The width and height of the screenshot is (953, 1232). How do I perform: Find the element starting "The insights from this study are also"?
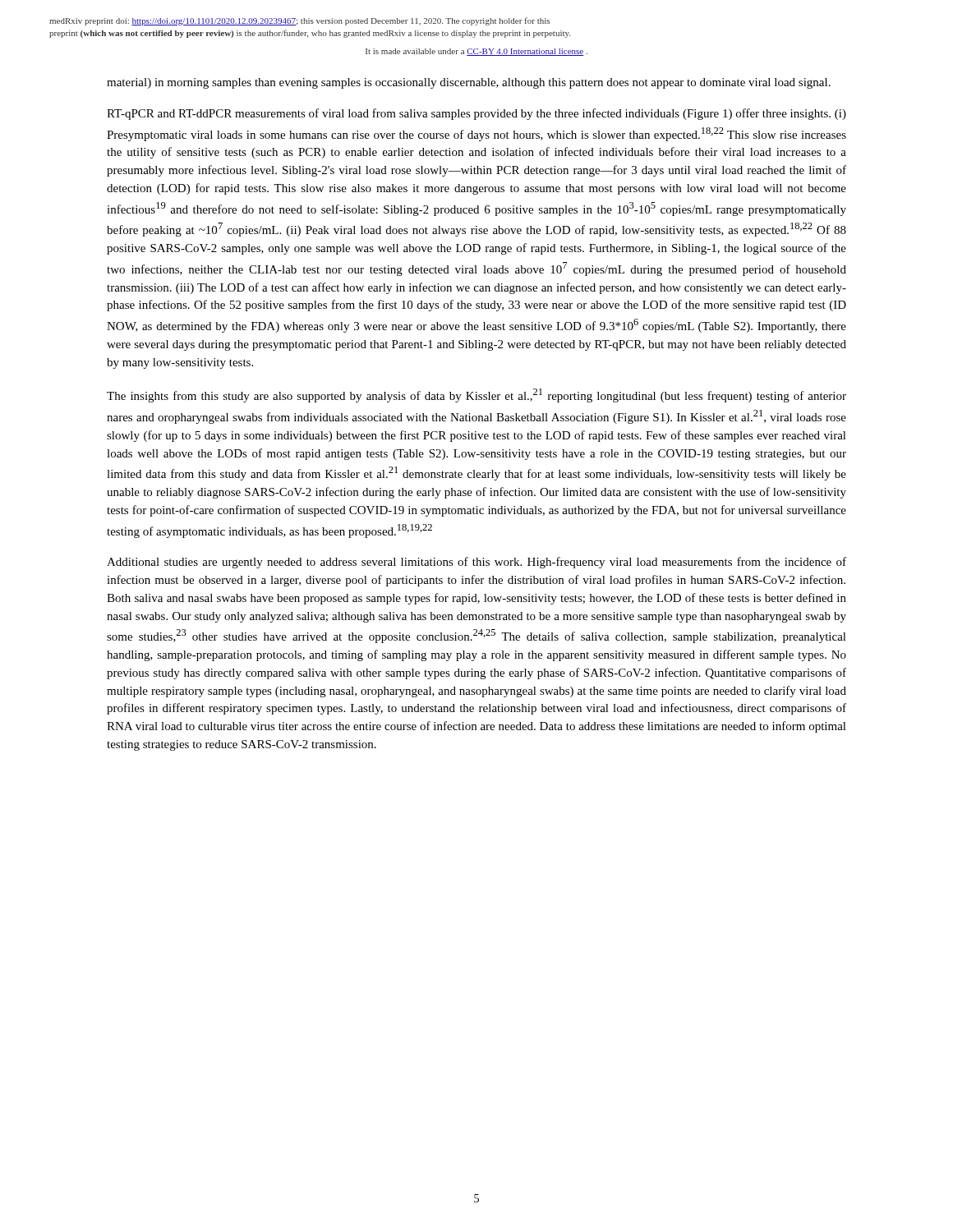click(x=476, y=462)
